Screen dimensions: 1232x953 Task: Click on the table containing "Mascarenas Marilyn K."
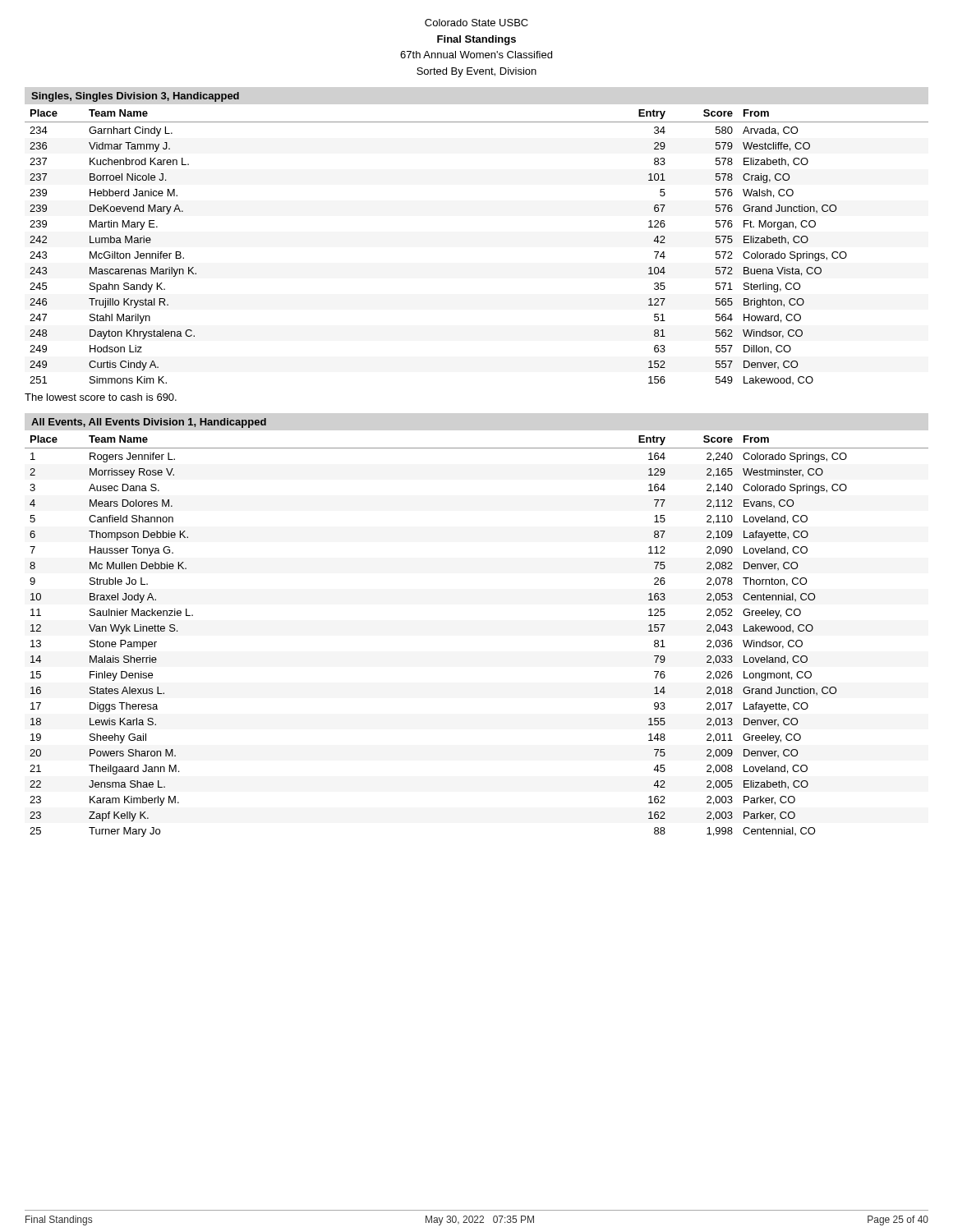(476, 246)
